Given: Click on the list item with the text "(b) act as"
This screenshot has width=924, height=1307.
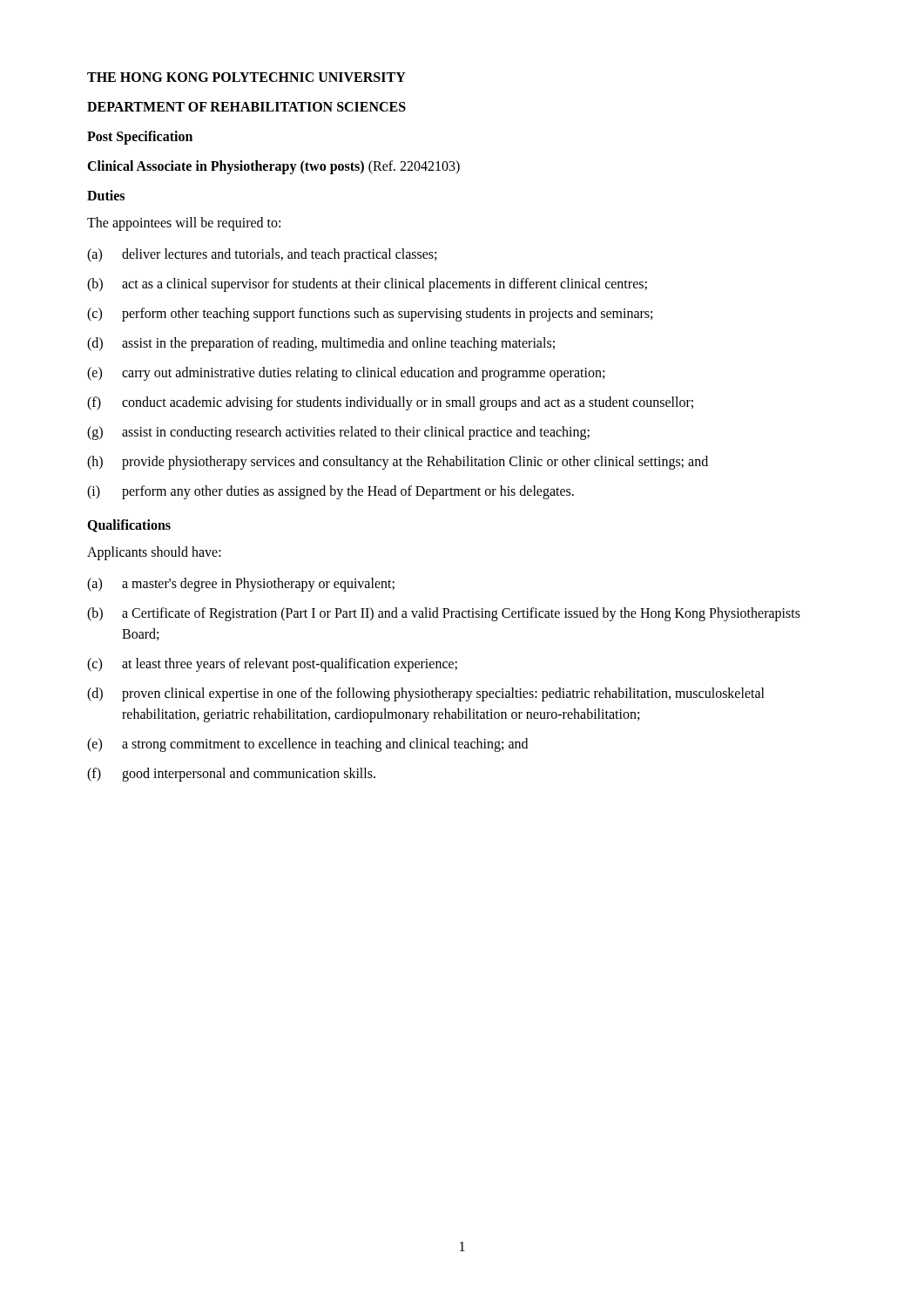Looking at the screenshot, I should 462,284.
